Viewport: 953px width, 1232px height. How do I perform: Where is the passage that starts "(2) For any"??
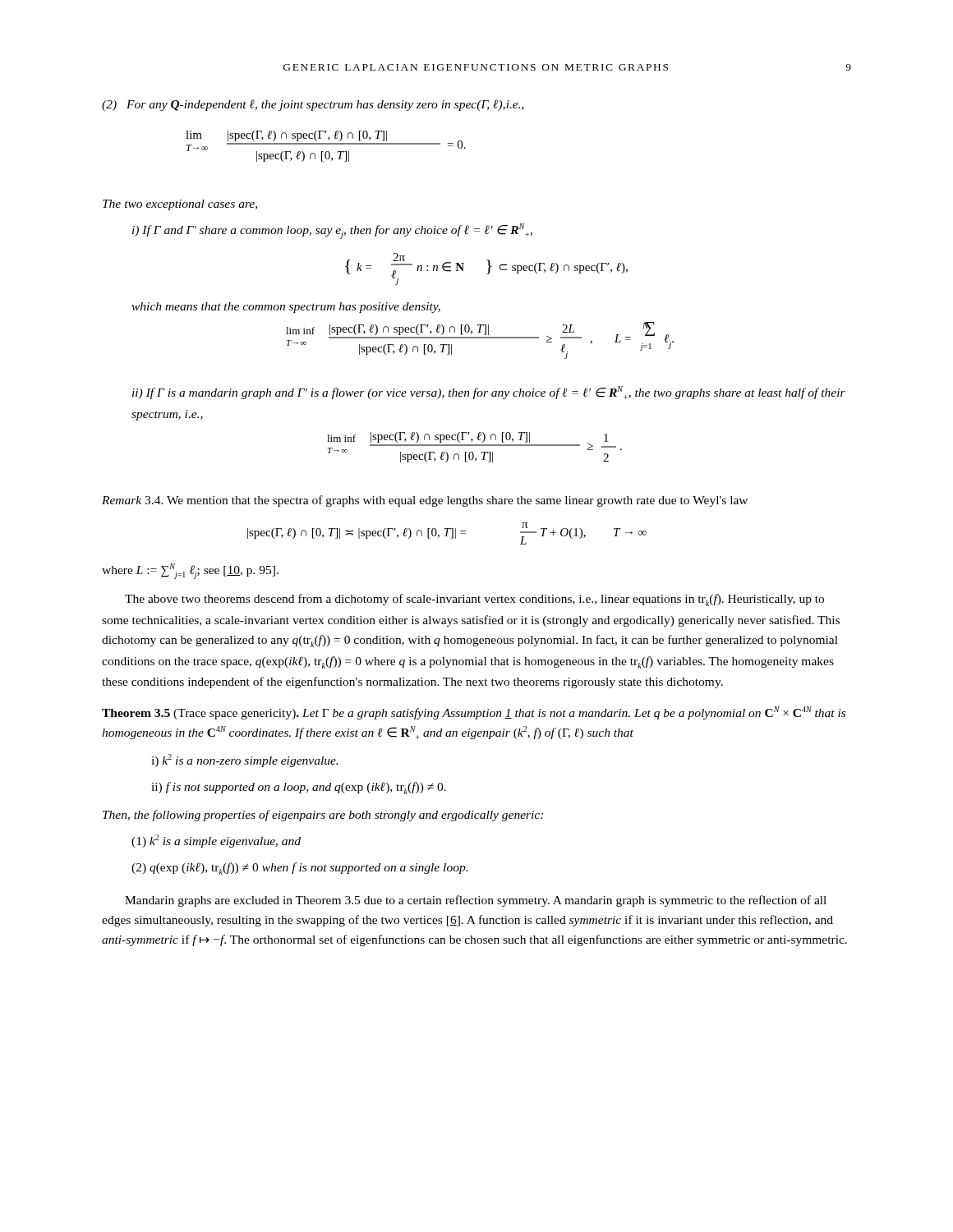point(313,105)
